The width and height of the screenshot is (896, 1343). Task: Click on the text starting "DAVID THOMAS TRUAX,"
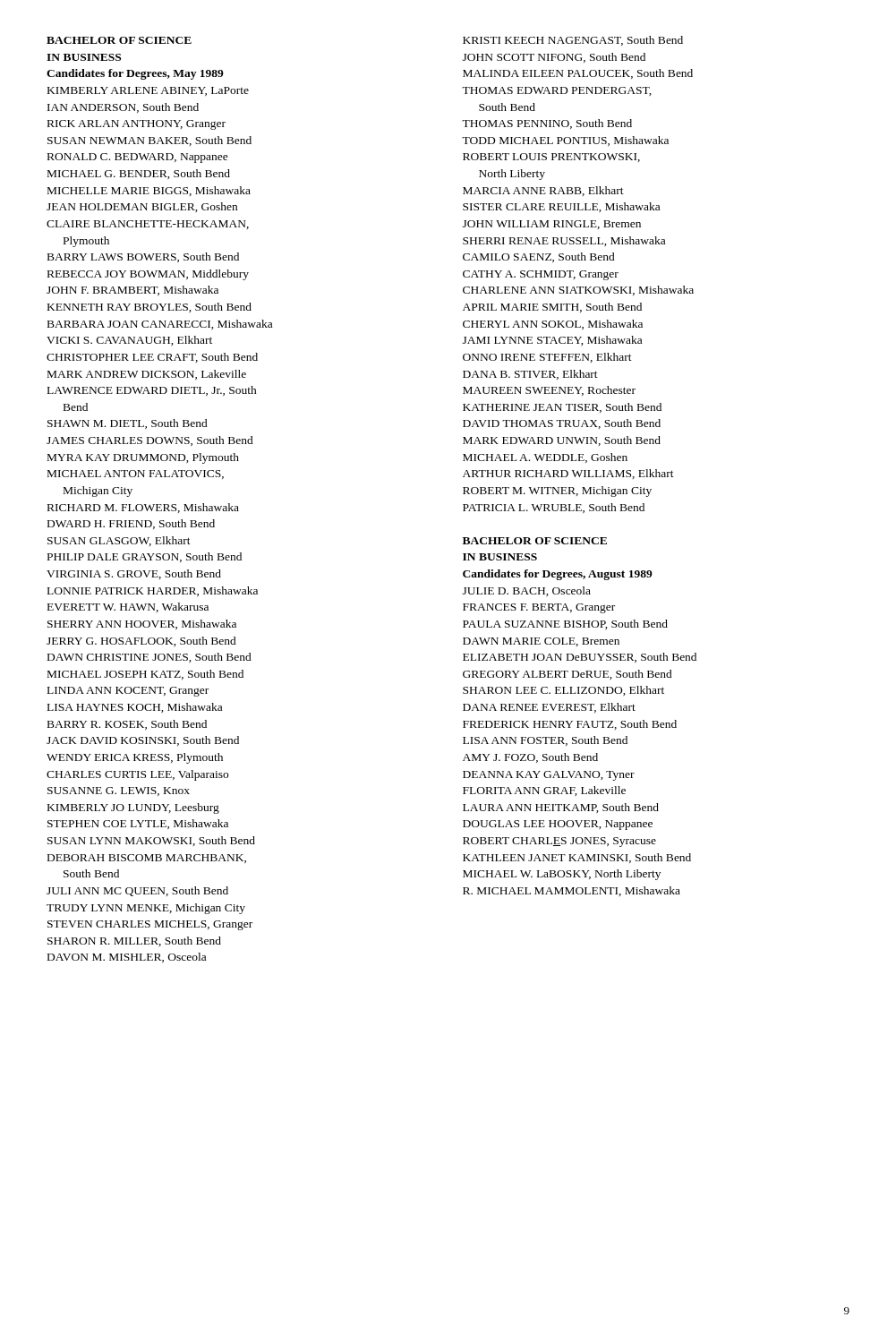coord(562,423)
